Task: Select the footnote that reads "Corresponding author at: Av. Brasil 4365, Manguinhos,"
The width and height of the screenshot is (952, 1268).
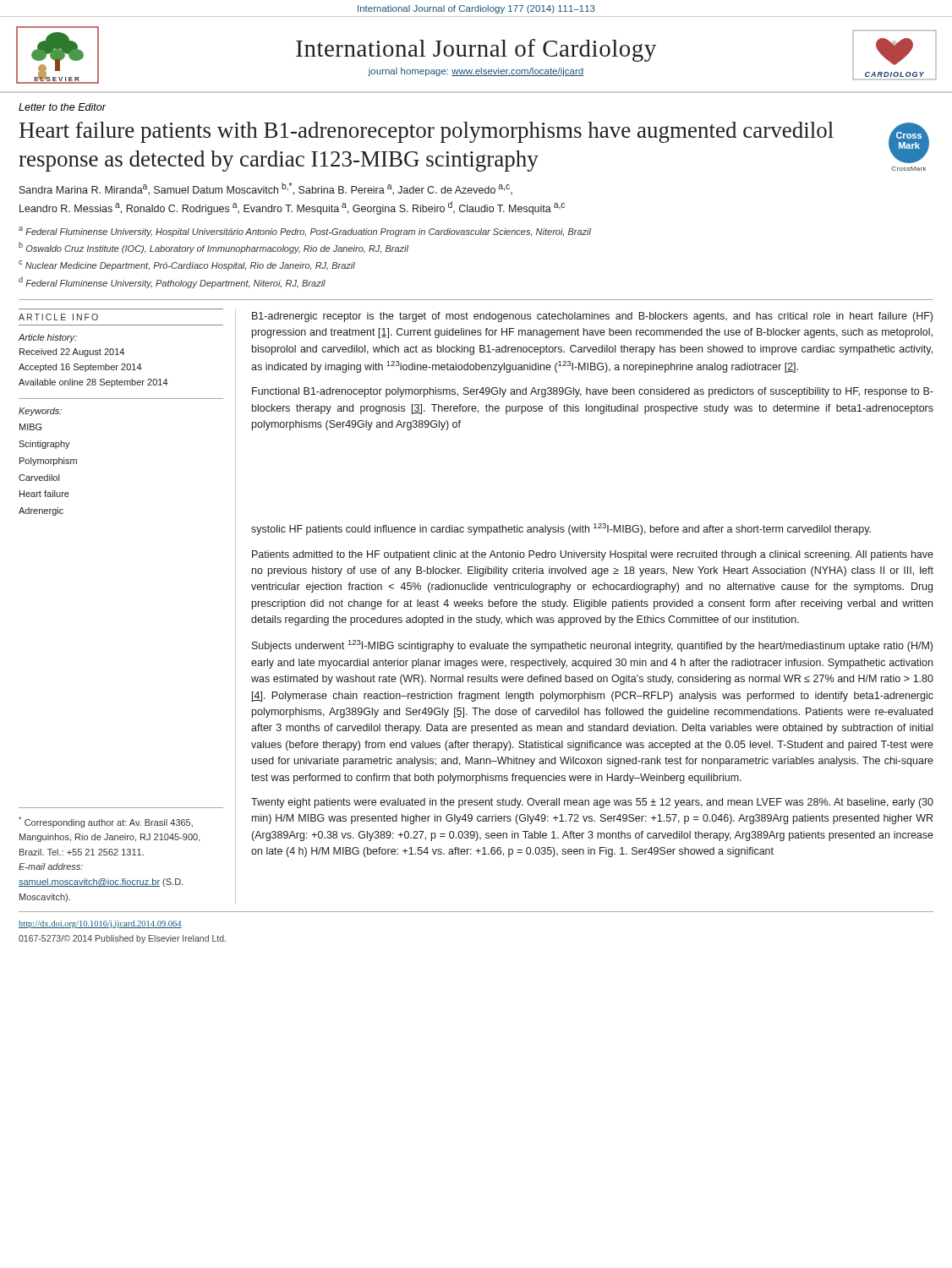Action: [x=110, y=858]
